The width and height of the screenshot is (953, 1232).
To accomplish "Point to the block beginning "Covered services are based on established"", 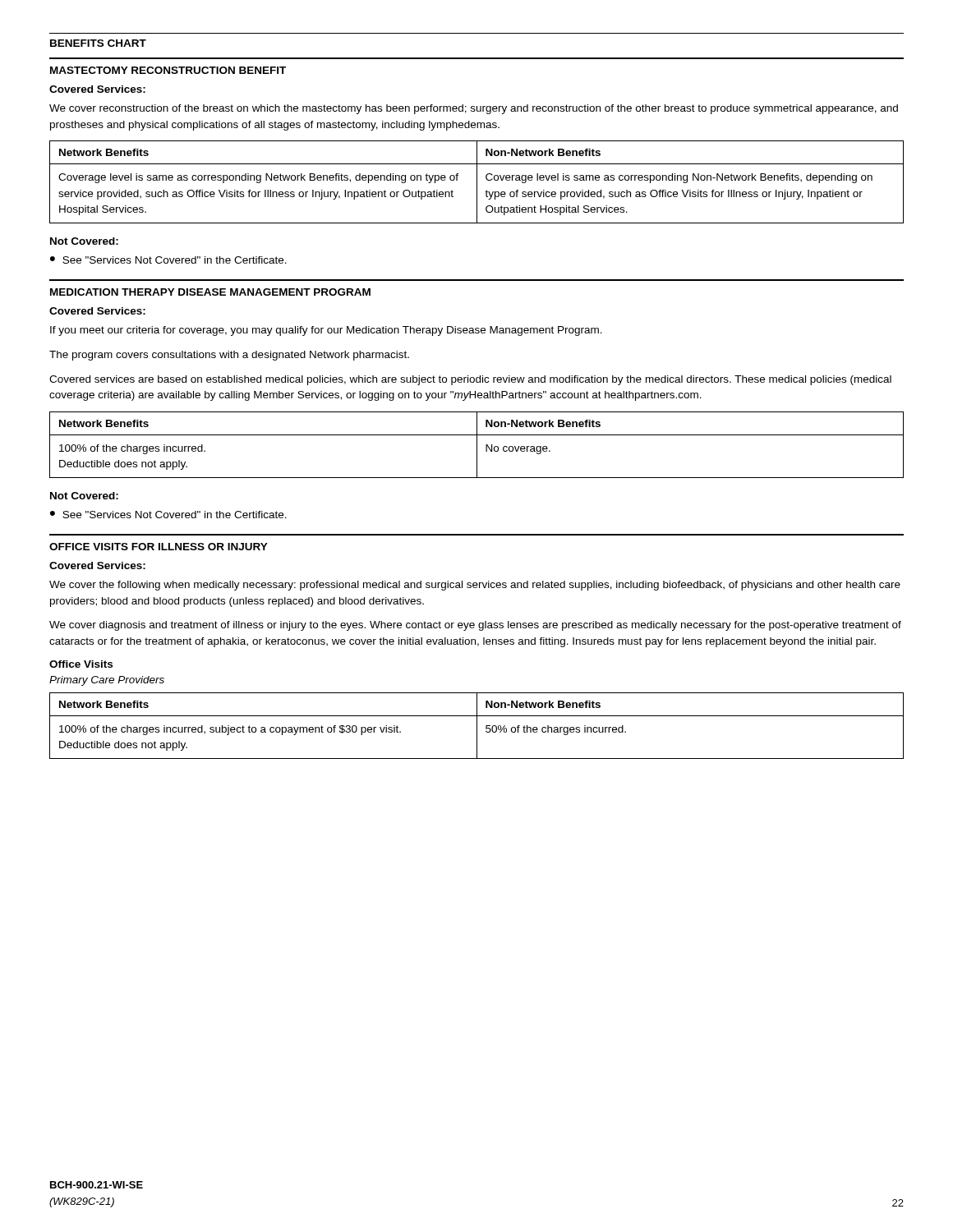I will click(x=471, y=387).
